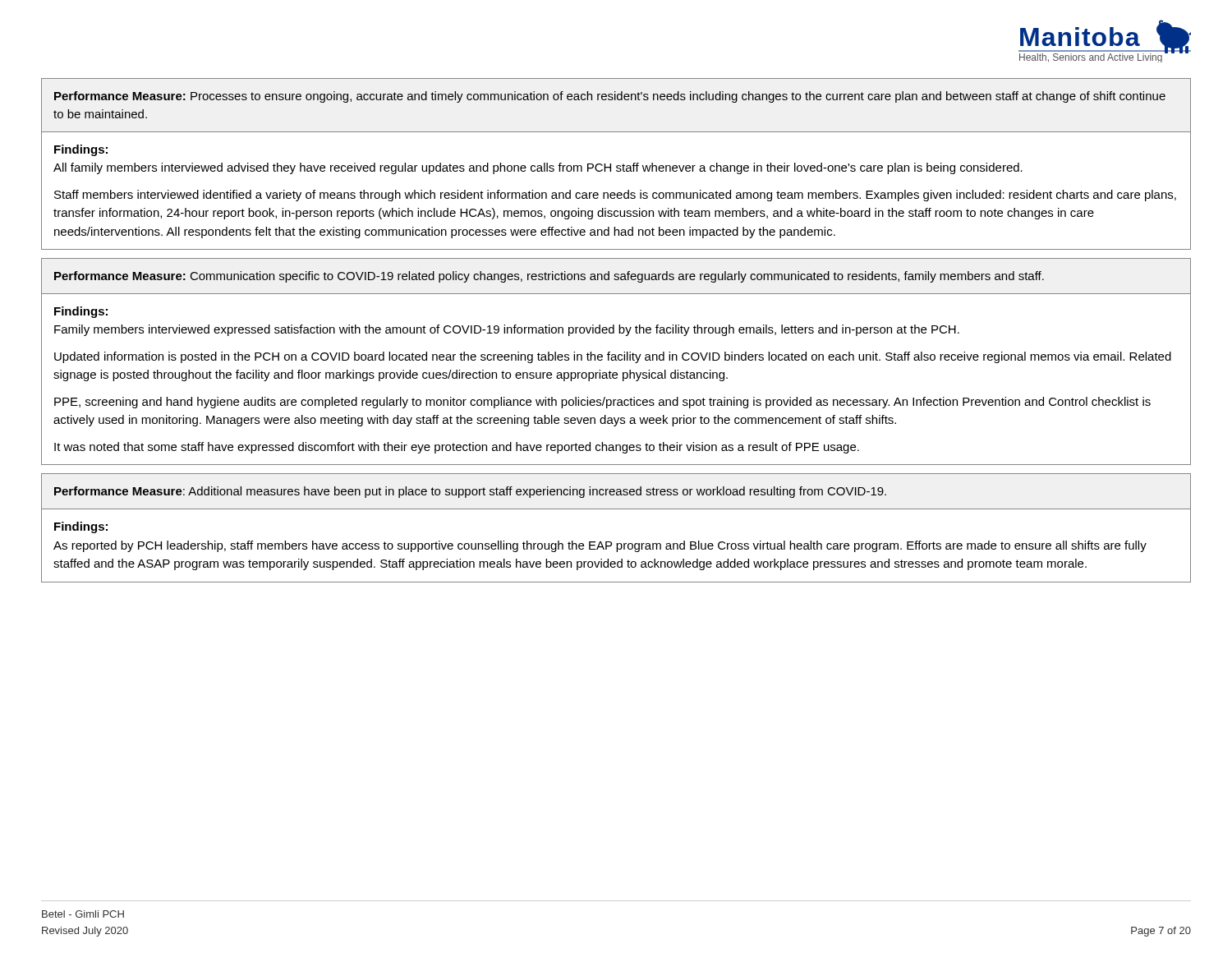1232x953 pixels.
Task: Navigate to the text block starting "All family members interviewed advised they have"
Action: tap(538, 167)
